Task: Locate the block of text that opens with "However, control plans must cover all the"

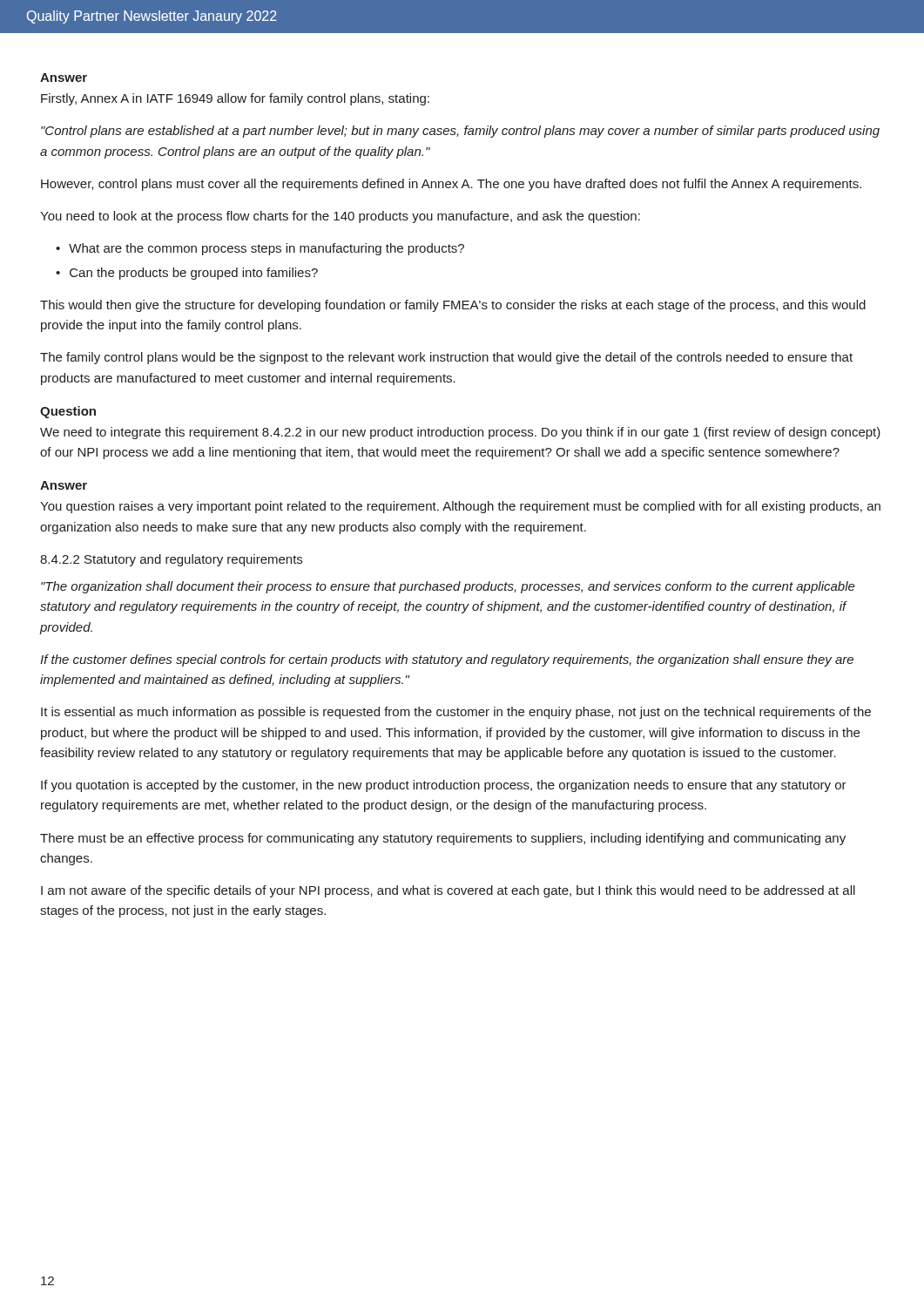Action: click(x=451, y=183)
